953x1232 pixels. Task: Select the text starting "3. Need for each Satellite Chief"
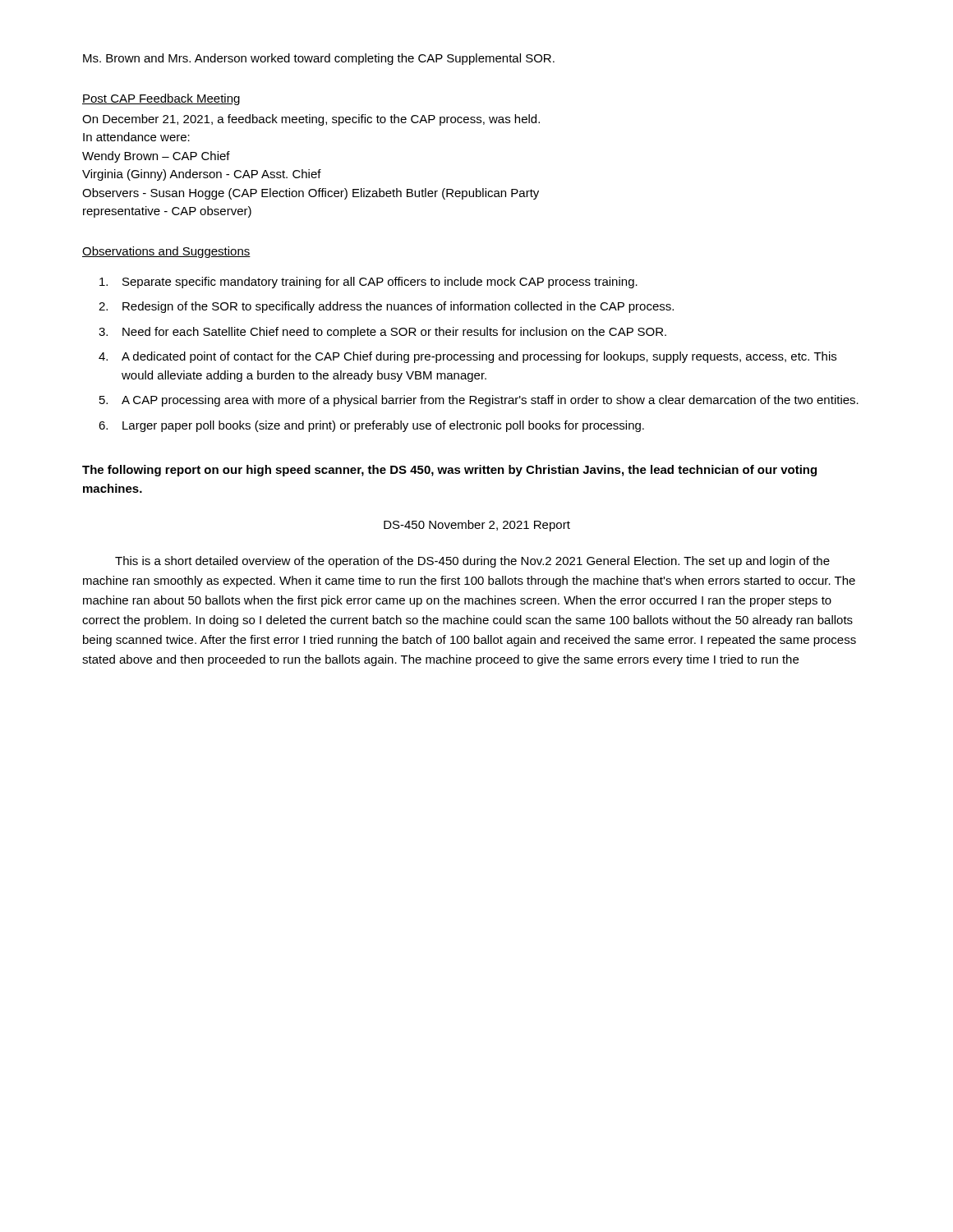tap(485, 332)
